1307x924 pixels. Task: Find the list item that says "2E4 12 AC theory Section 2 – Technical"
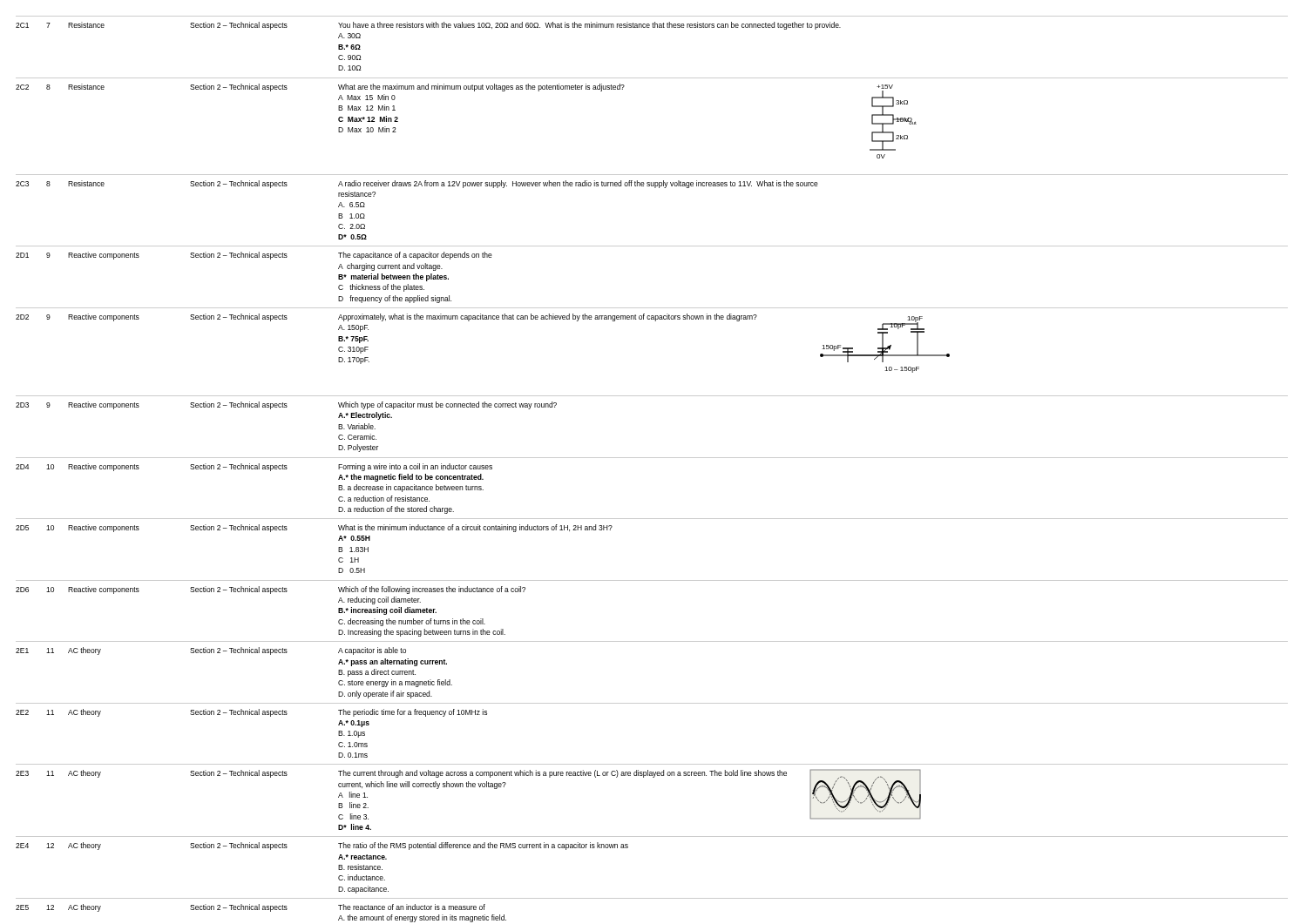pos(22,845)
